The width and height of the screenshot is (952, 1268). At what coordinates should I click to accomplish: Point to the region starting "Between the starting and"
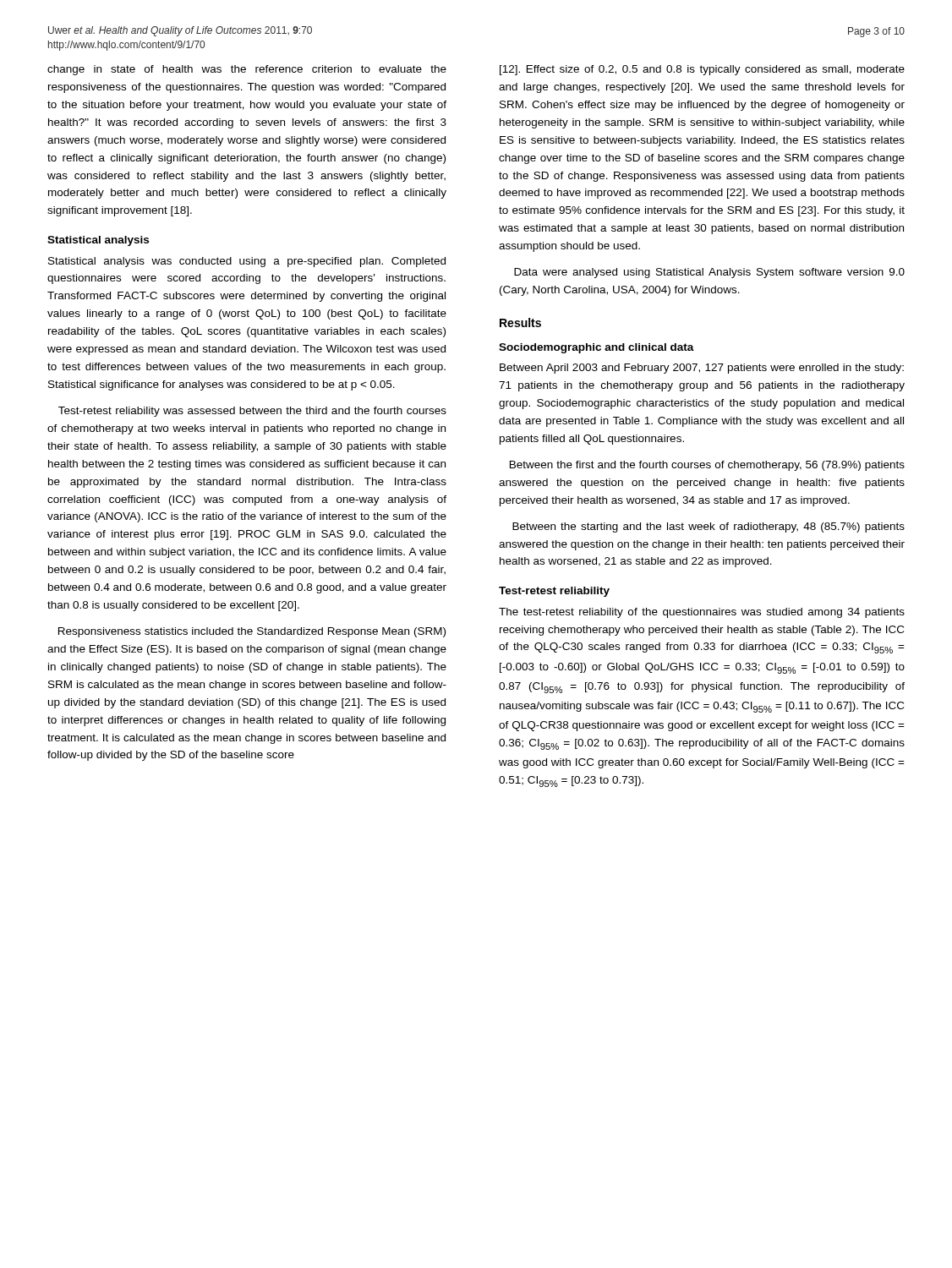[x=702, y=544]
